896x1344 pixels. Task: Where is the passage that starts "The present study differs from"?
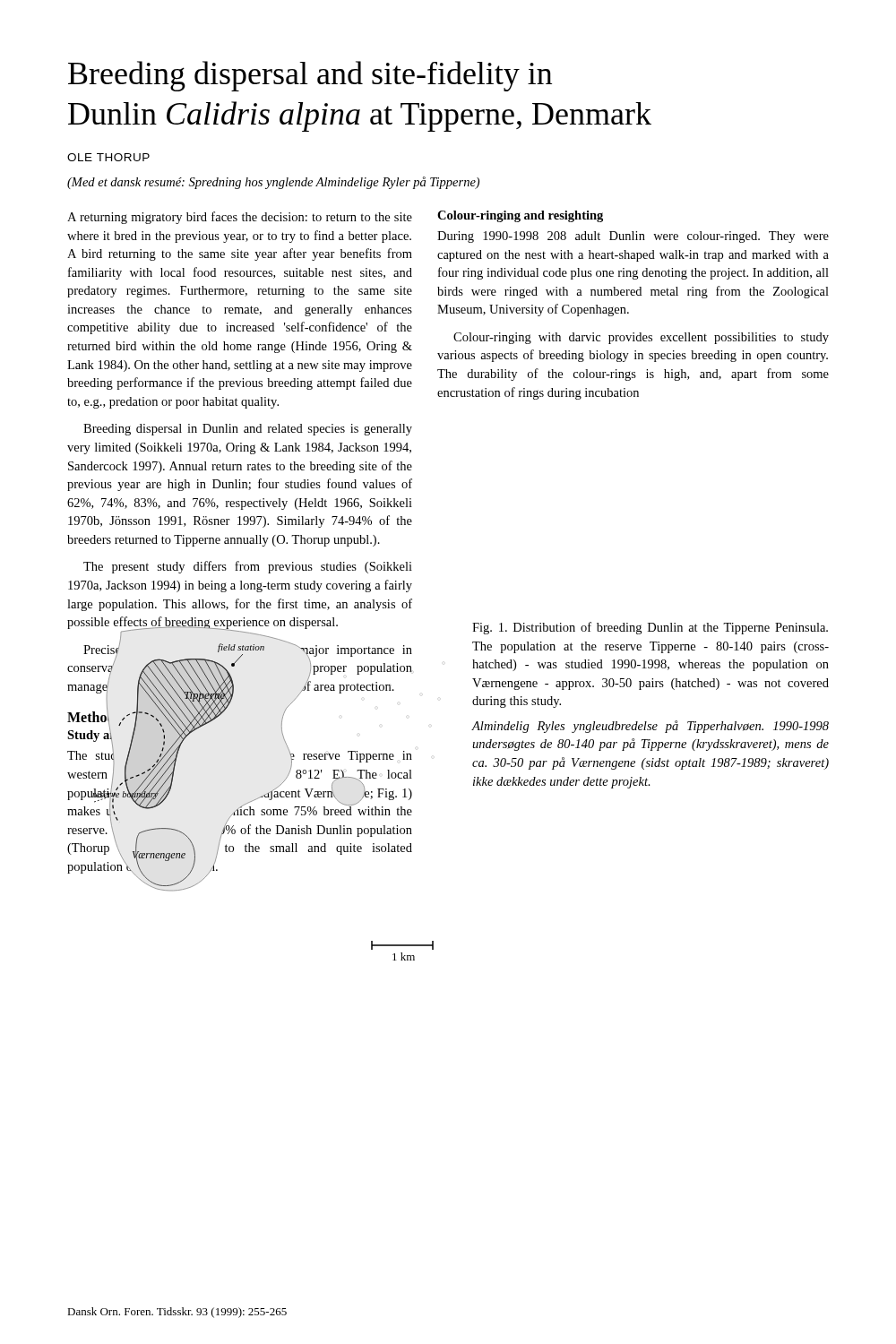click(x=240, y=594)
